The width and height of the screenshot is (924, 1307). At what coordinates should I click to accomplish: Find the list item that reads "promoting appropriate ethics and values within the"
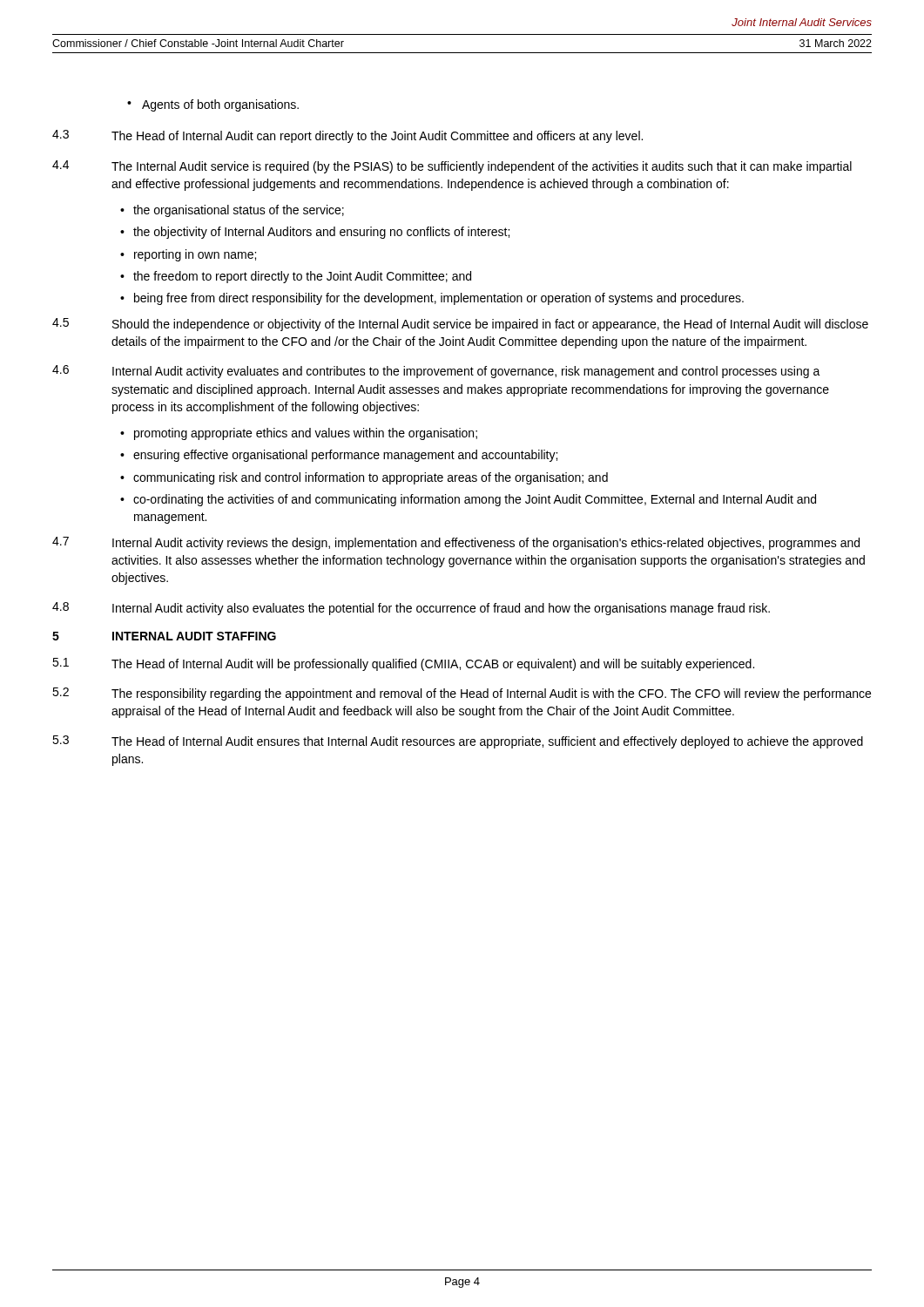(x=306, y=433)
